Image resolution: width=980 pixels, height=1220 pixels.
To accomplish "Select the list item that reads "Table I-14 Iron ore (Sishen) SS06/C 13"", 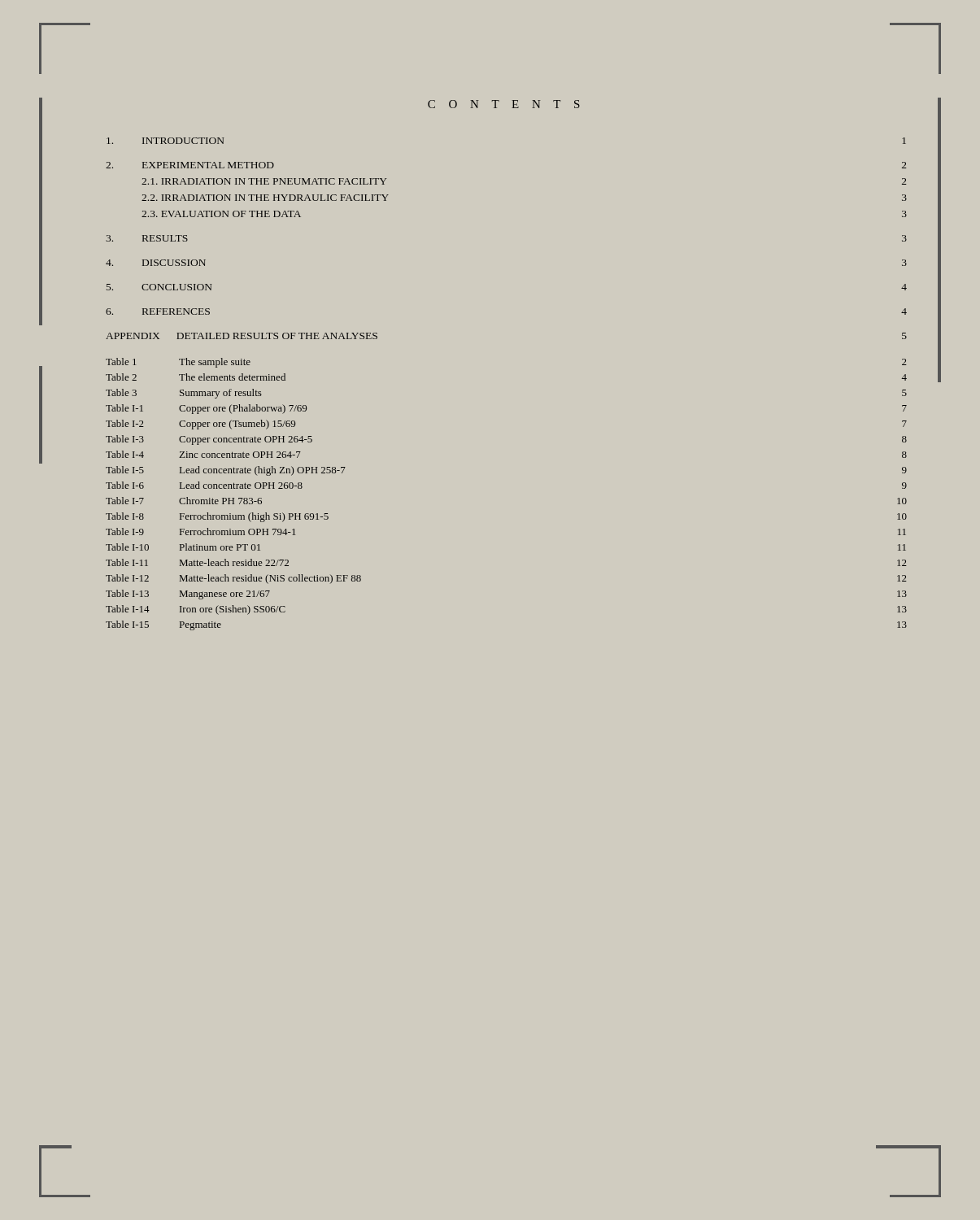I will [126, 610].
